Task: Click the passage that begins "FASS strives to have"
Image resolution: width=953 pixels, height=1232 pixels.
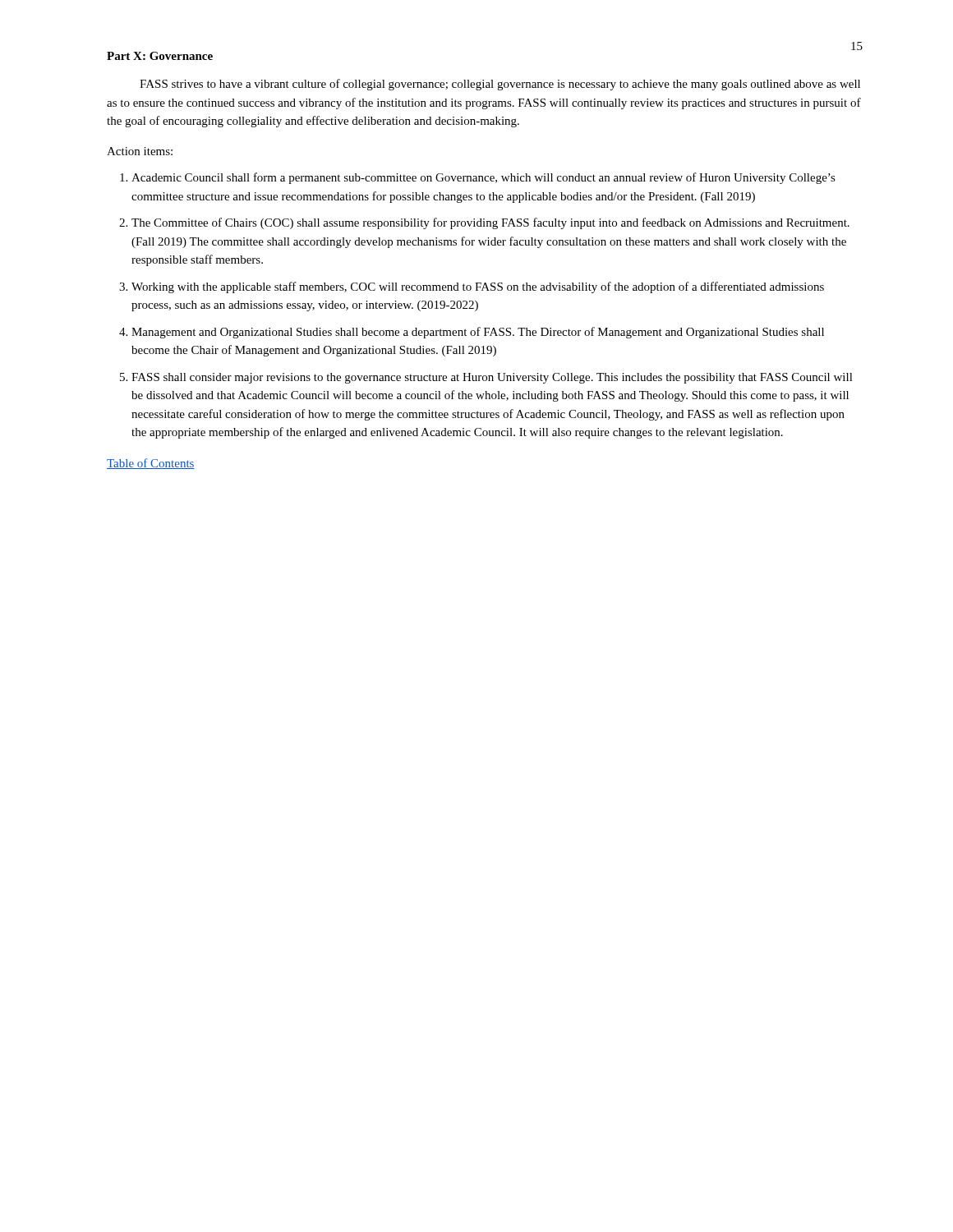Action: [484, 102]
